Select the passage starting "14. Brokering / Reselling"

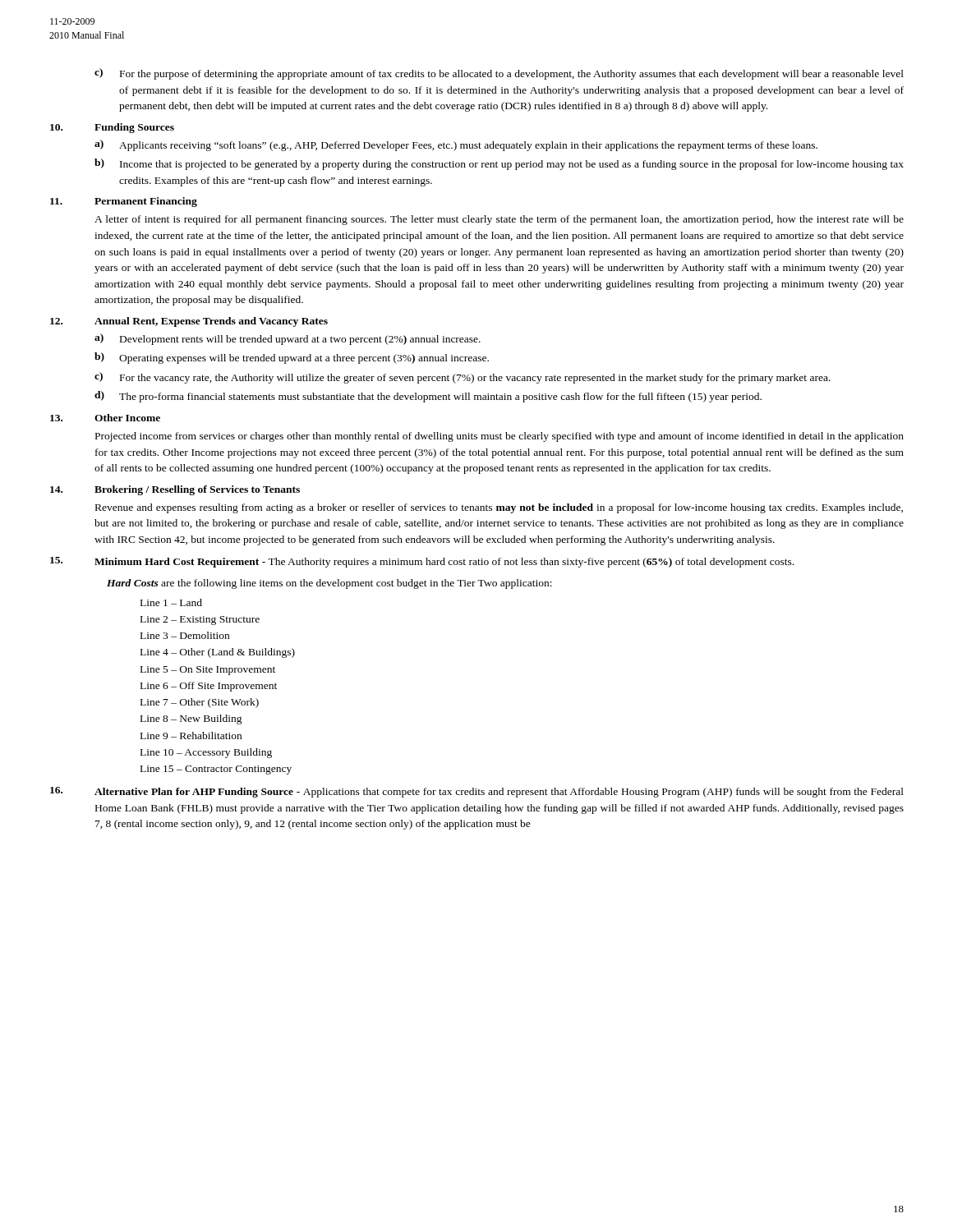(x=175, y=489)
